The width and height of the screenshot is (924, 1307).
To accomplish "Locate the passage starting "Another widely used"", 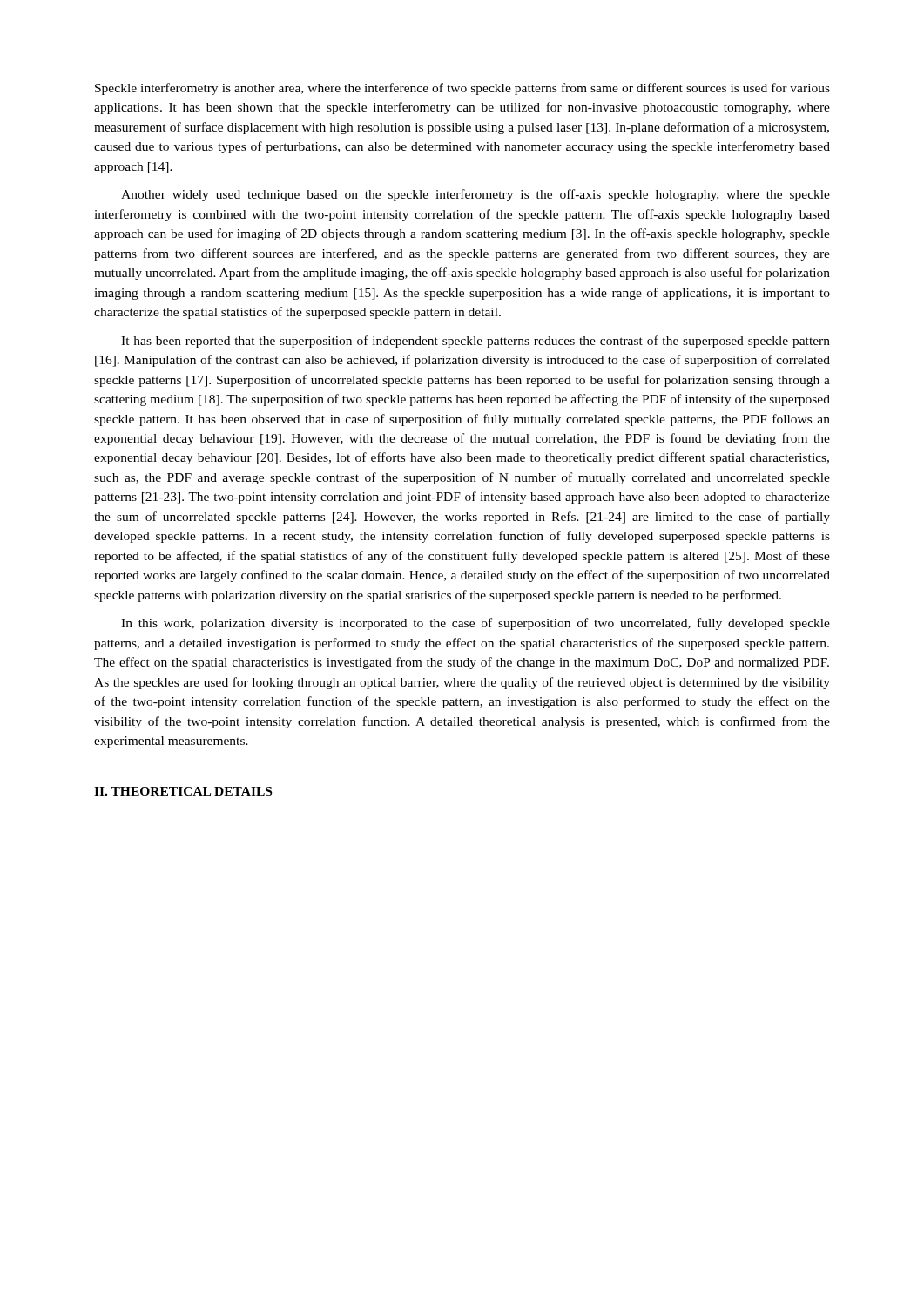I will coord(462,253).
